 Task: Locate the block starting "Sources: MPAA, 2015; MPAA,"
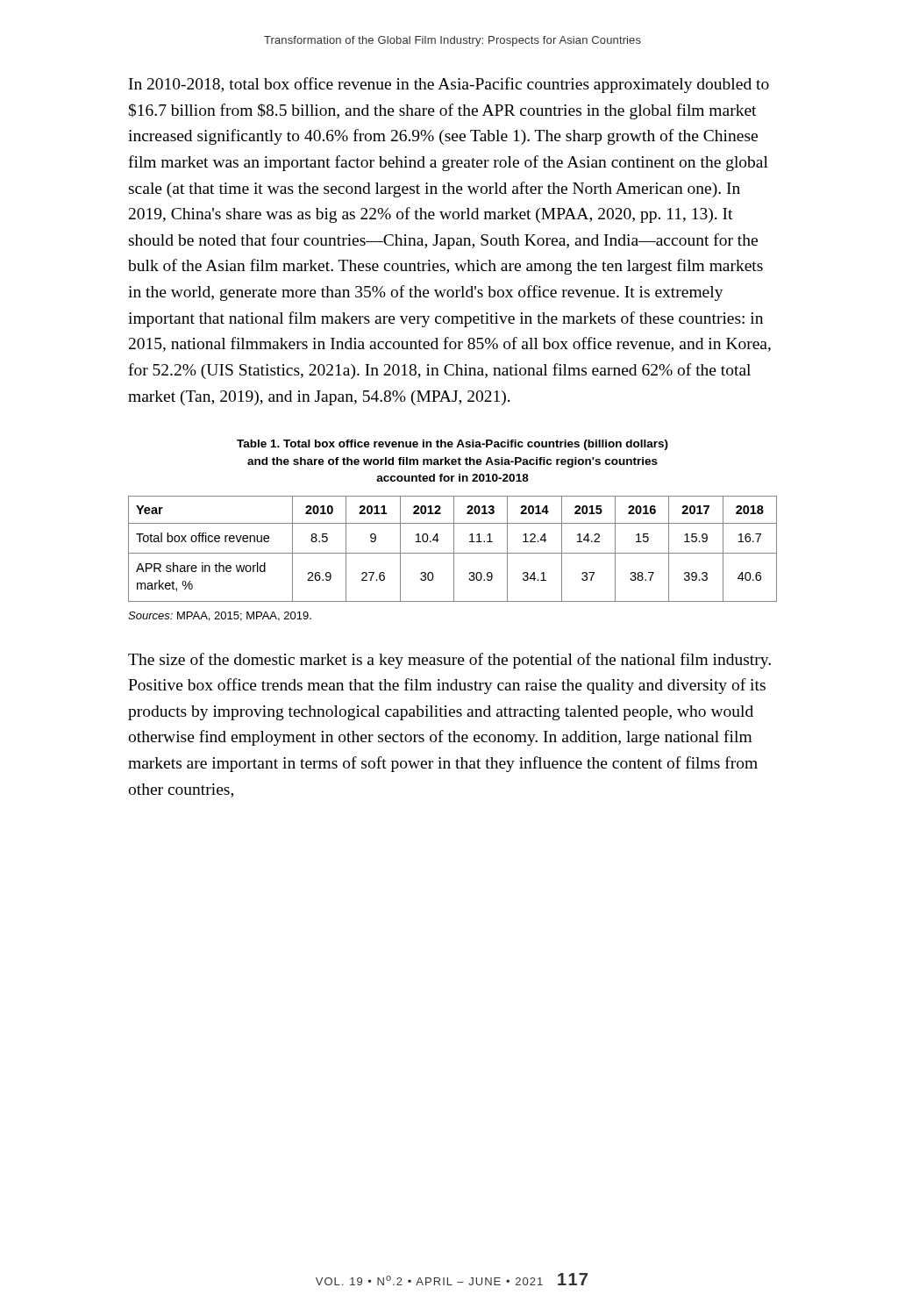point(220,615)
